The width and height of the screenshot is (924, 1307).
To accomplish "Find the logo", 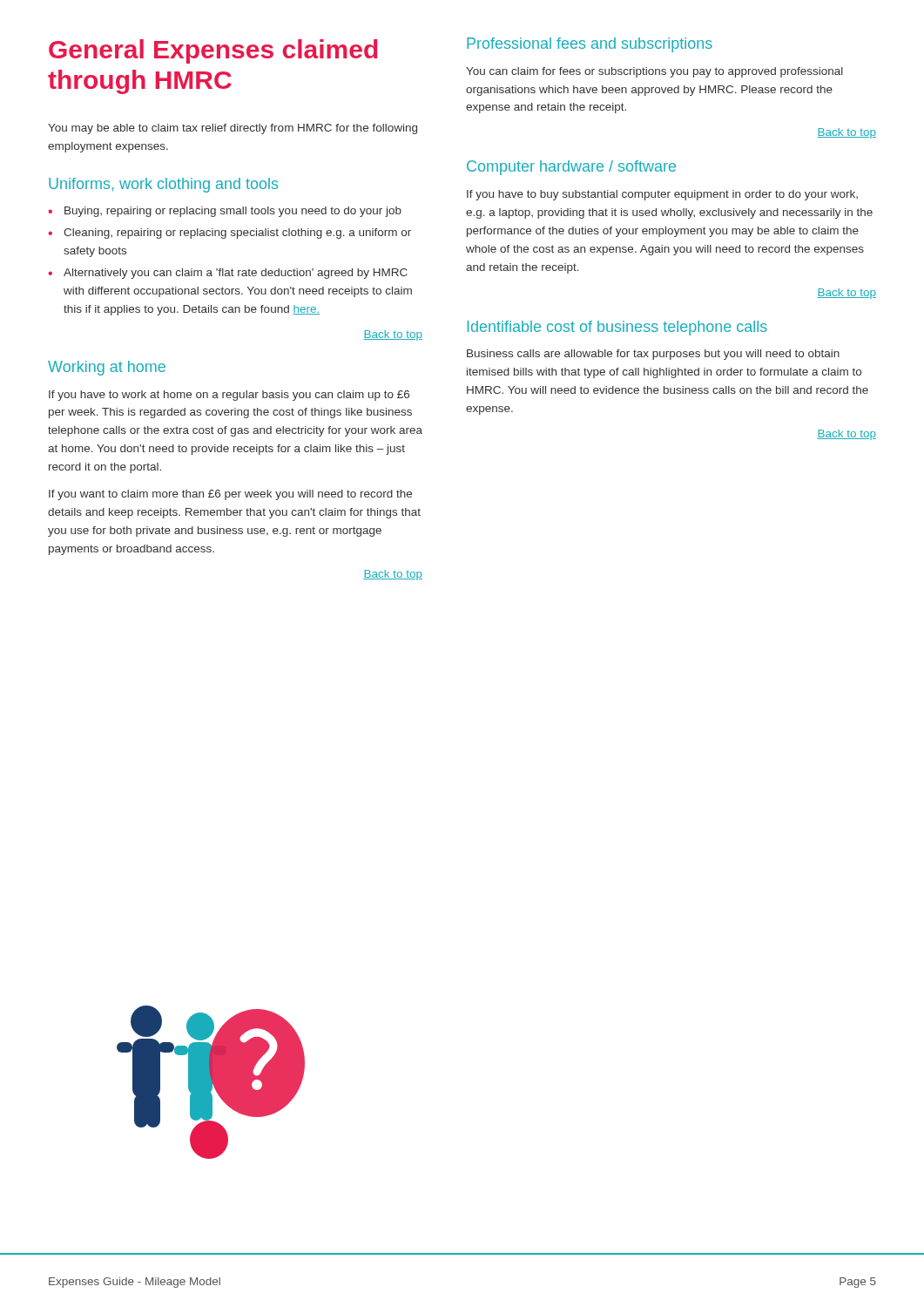I will pyautogui.click(x=209, y=1080).
